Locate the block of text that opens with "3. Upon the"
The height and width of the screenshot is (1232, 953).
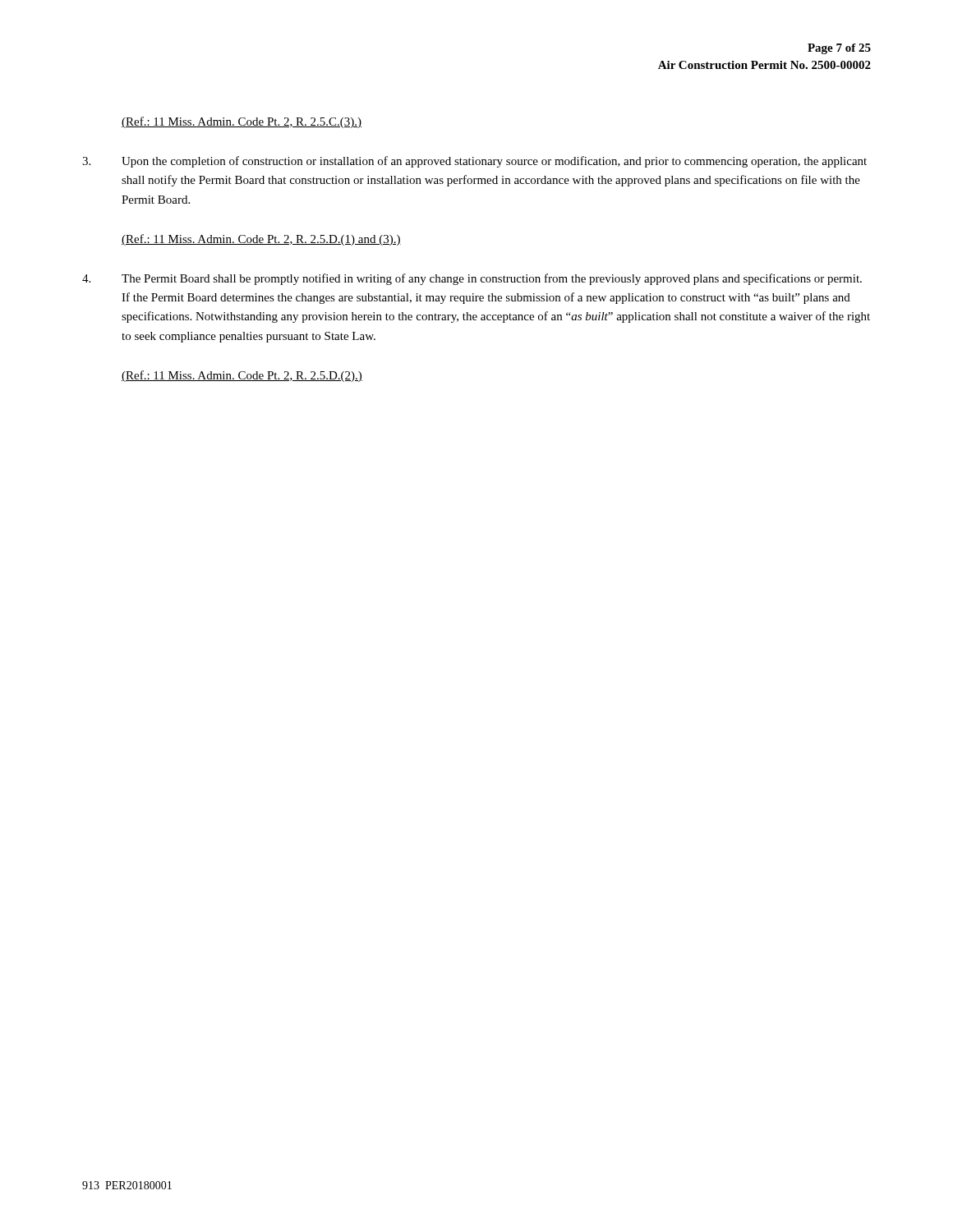476,181
